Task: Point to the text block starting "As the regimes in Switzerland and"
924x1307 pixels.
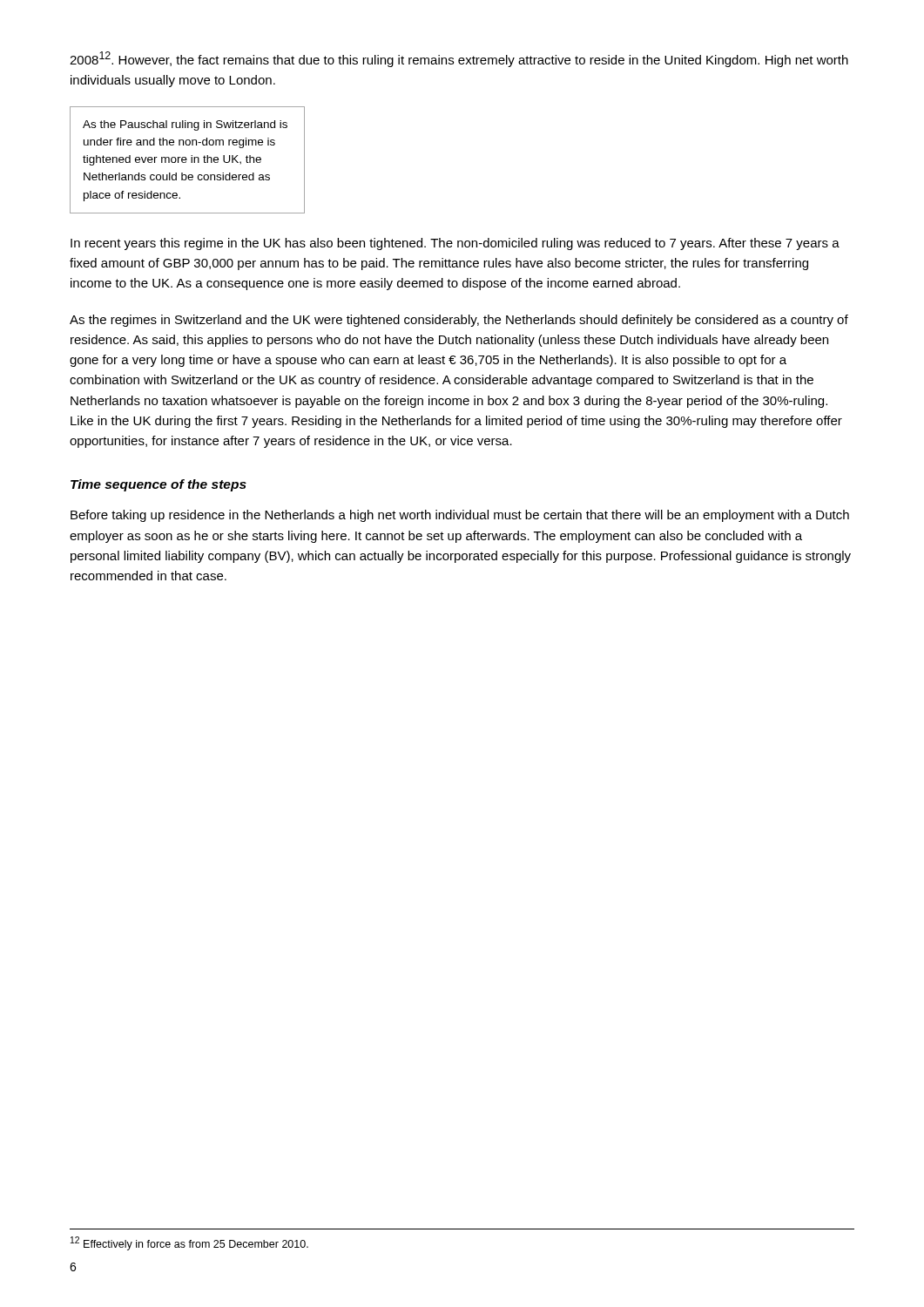Action: pos(459,380)
